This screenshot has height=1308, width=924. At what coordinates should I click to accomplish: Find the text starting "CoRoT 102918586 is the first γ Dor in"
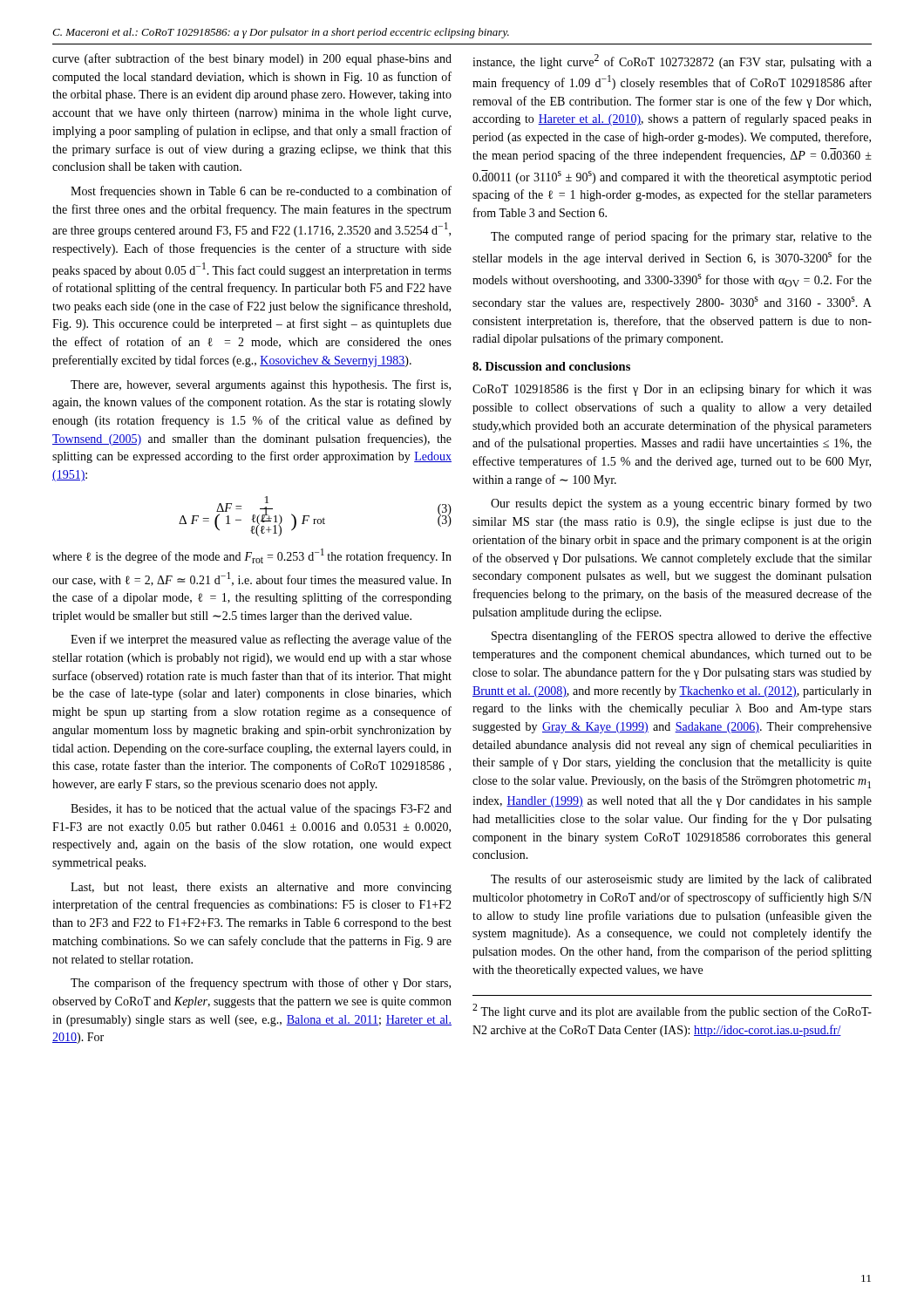672,435
